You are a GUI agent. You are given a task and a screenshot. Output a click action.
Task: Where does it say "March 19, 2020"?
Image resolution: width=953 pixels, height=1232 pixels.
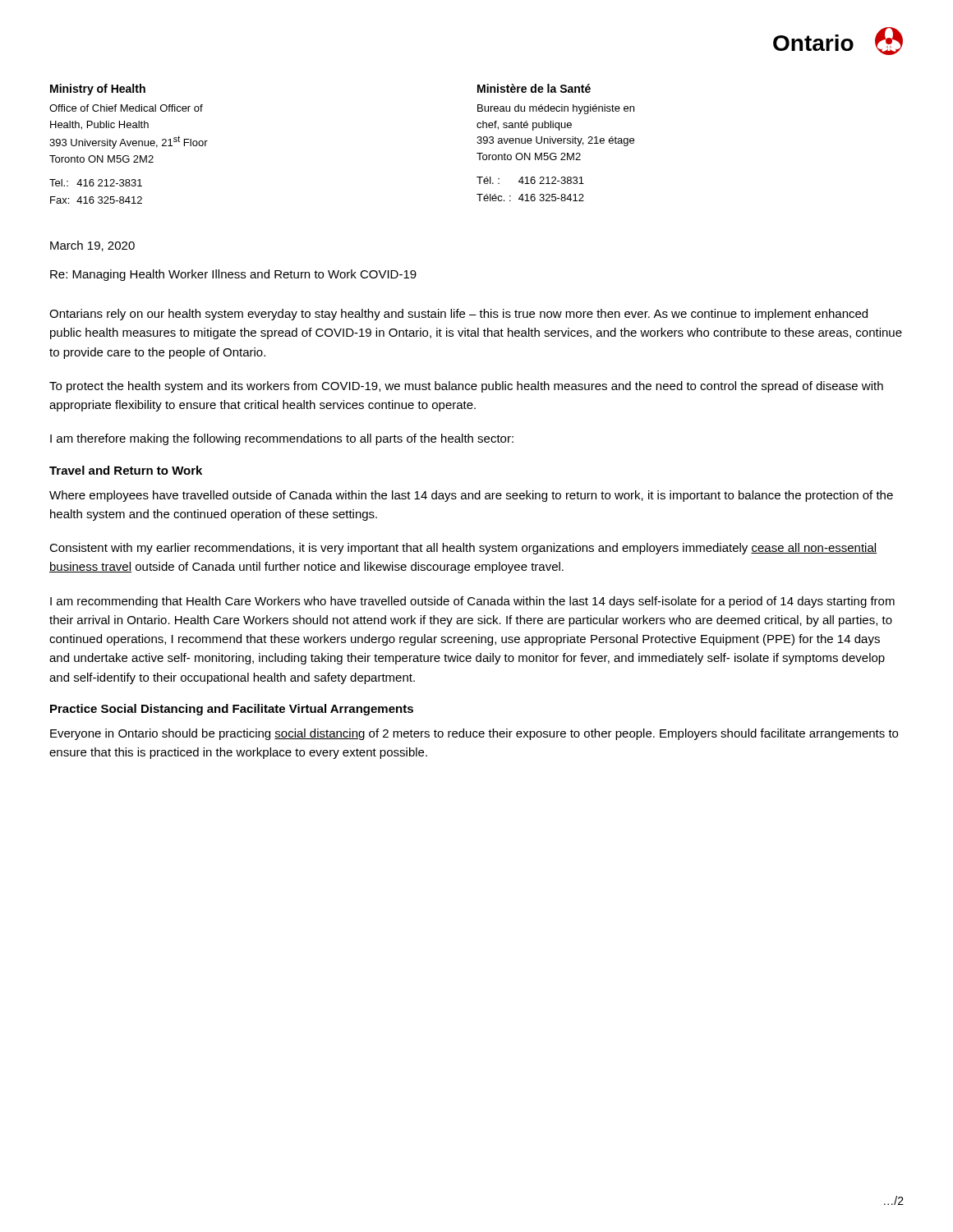(92, 245)
